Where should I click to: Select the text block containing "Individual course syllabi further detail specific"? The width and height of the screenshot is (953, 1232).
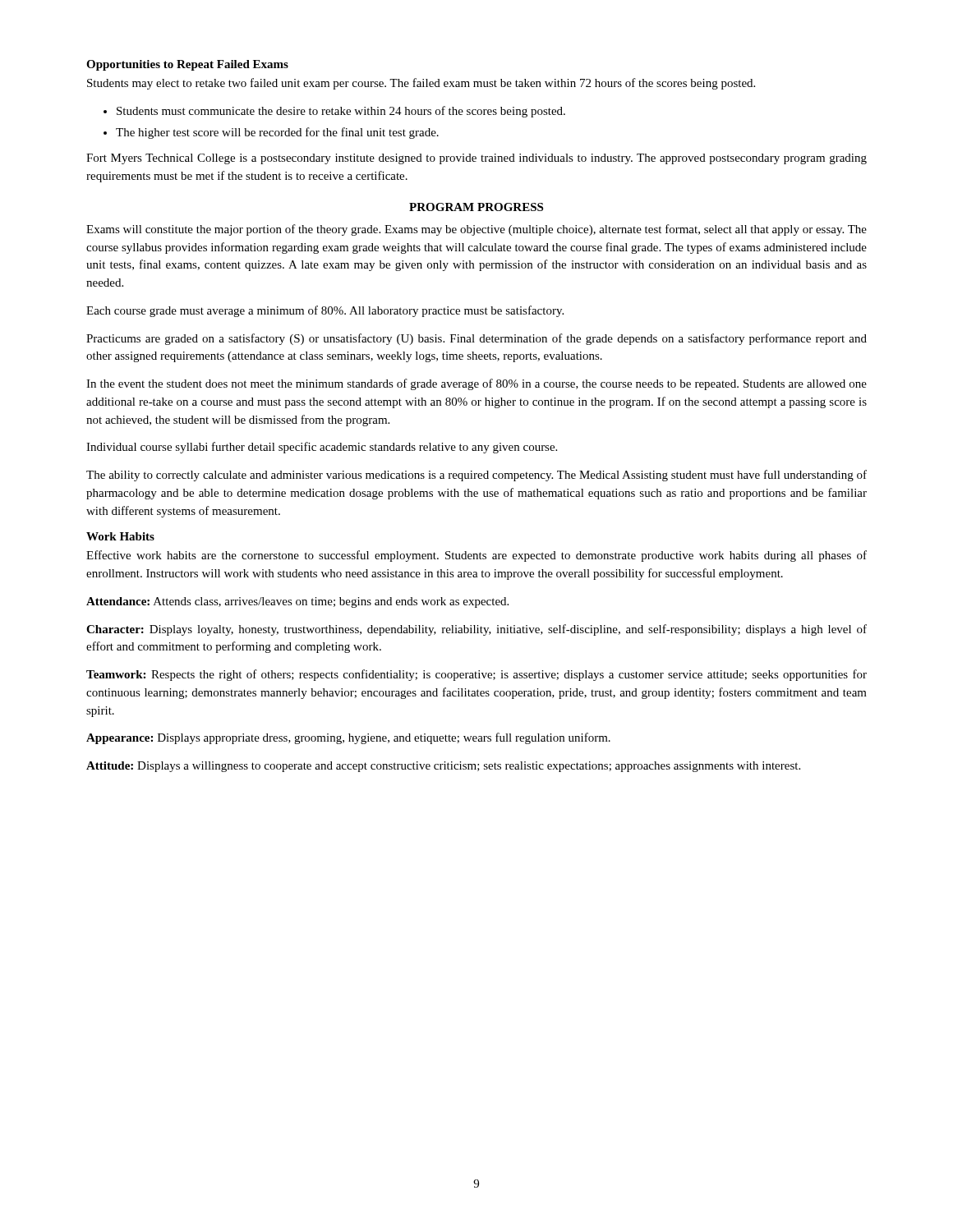pos(322,447)
